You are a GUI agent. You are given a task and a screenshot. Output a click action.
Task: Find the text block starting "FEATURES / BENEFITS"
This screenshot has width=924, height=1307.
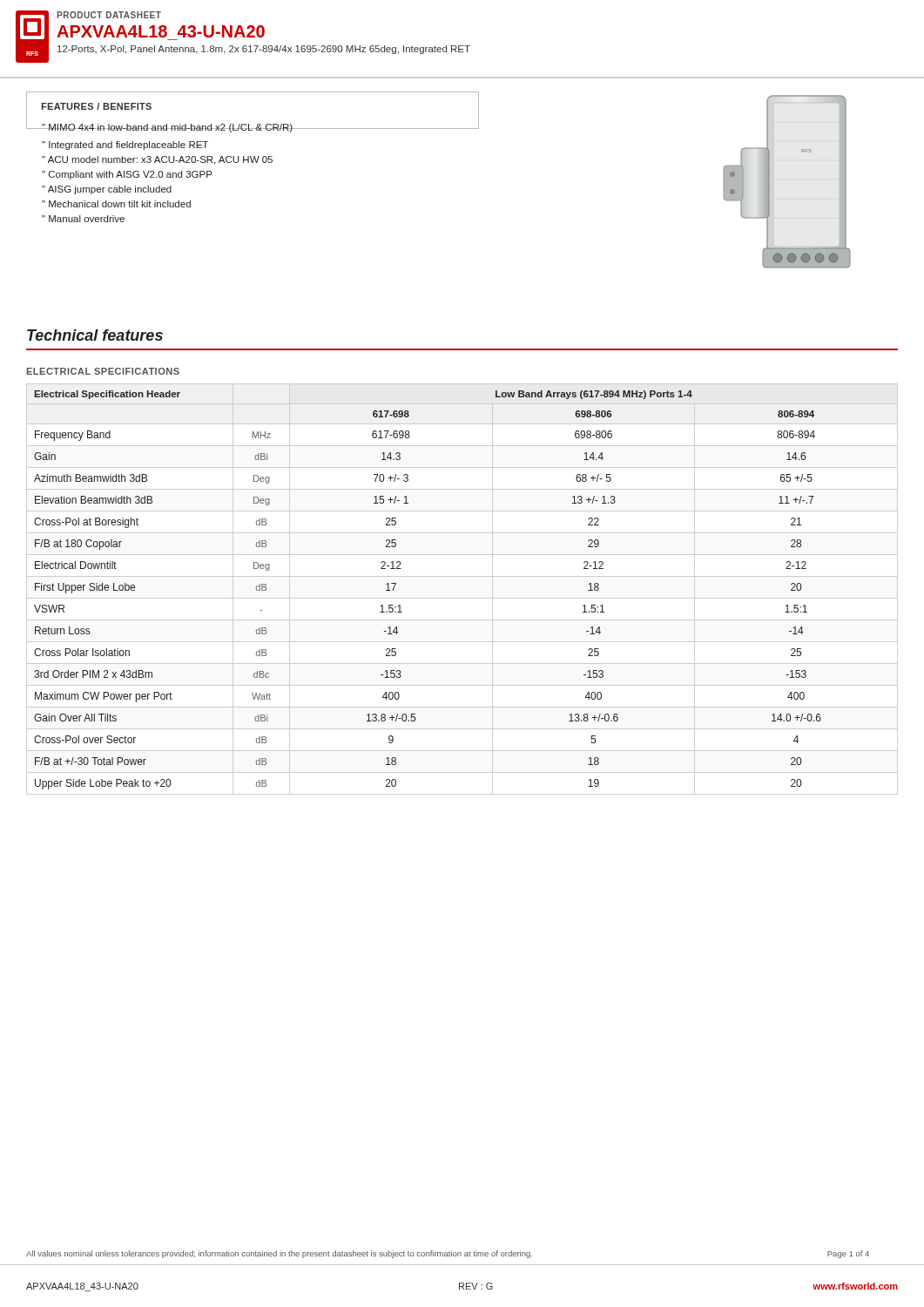coord(96,106)
